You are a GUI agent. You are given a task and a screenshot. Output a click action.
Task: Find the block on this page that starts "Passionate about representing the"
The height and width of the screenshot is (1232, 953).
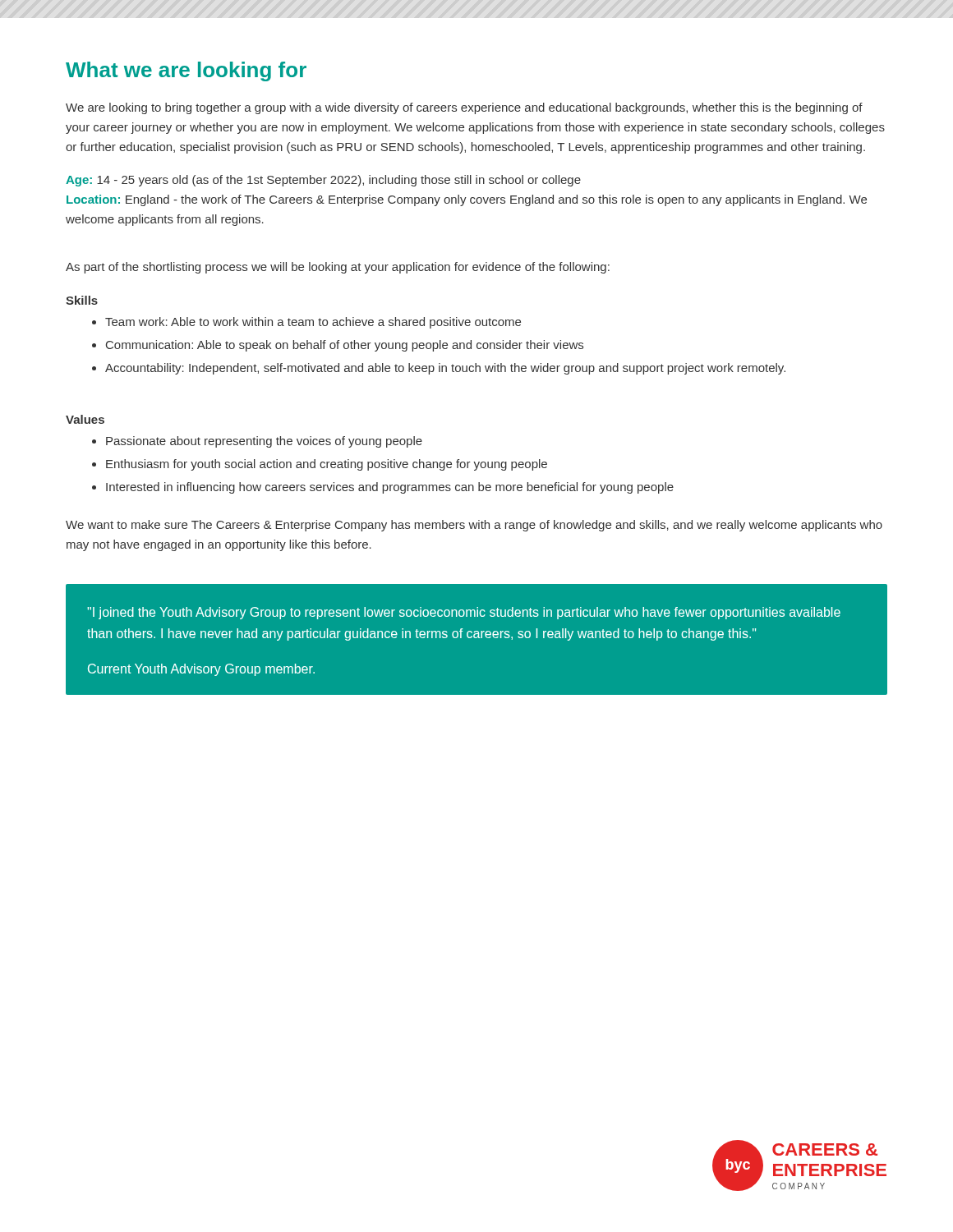(257, 442)
